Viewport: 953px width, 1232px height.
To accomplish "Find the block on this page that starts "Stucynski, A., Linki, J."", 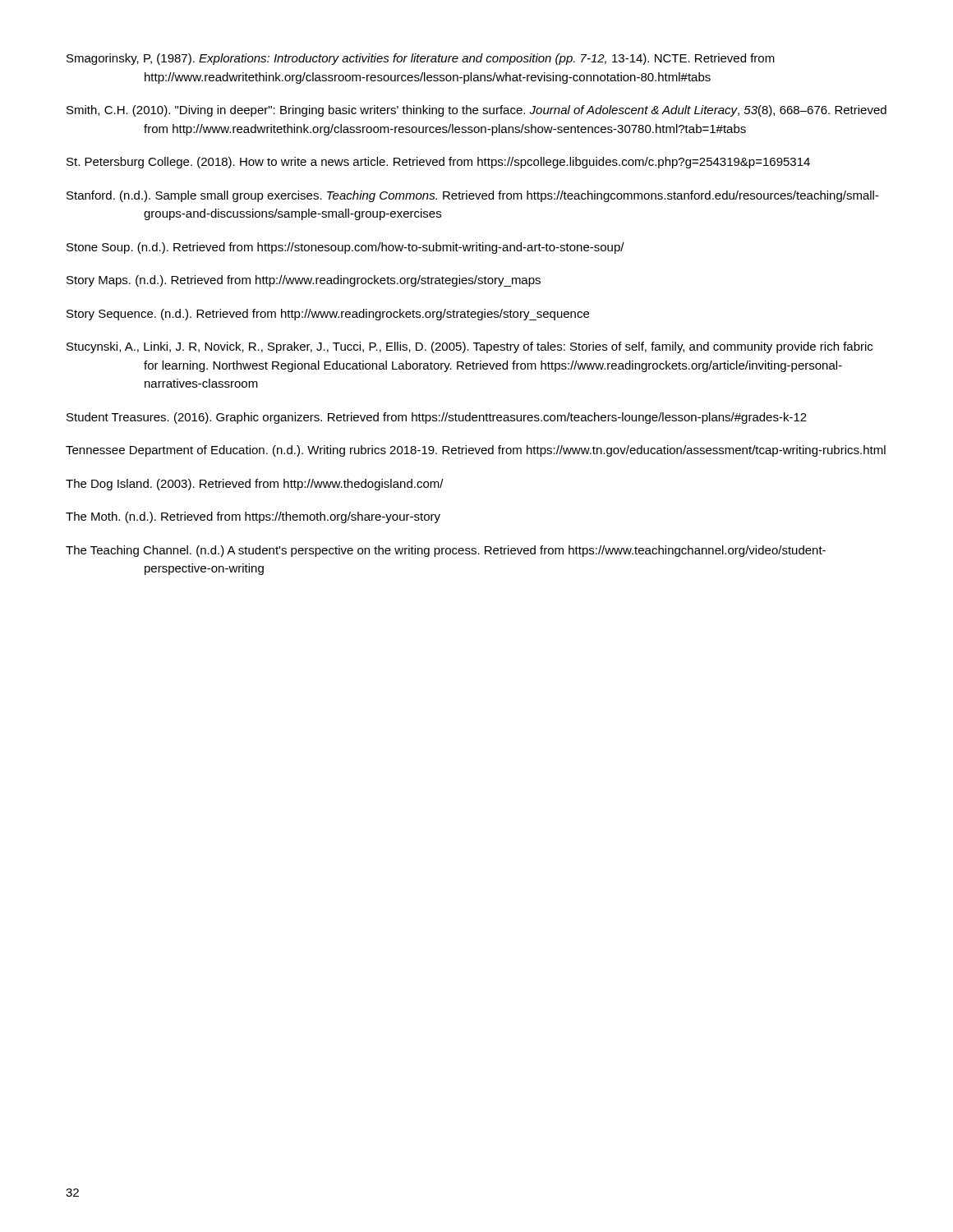I will pyautogui.click(x=469, y=365).
